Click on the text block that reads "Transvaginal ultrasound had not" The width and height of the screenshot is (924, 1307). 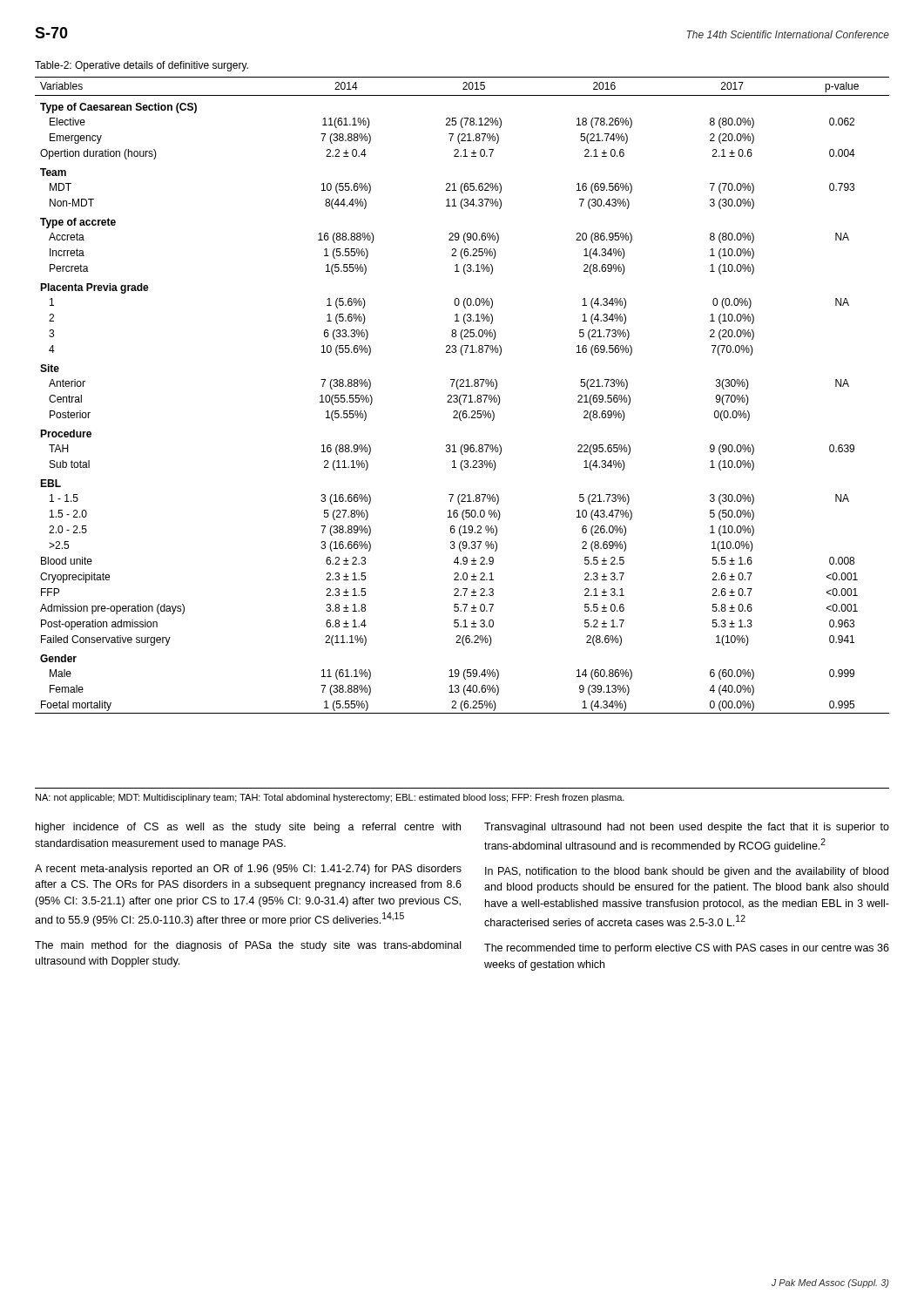(x=687, y=836)
